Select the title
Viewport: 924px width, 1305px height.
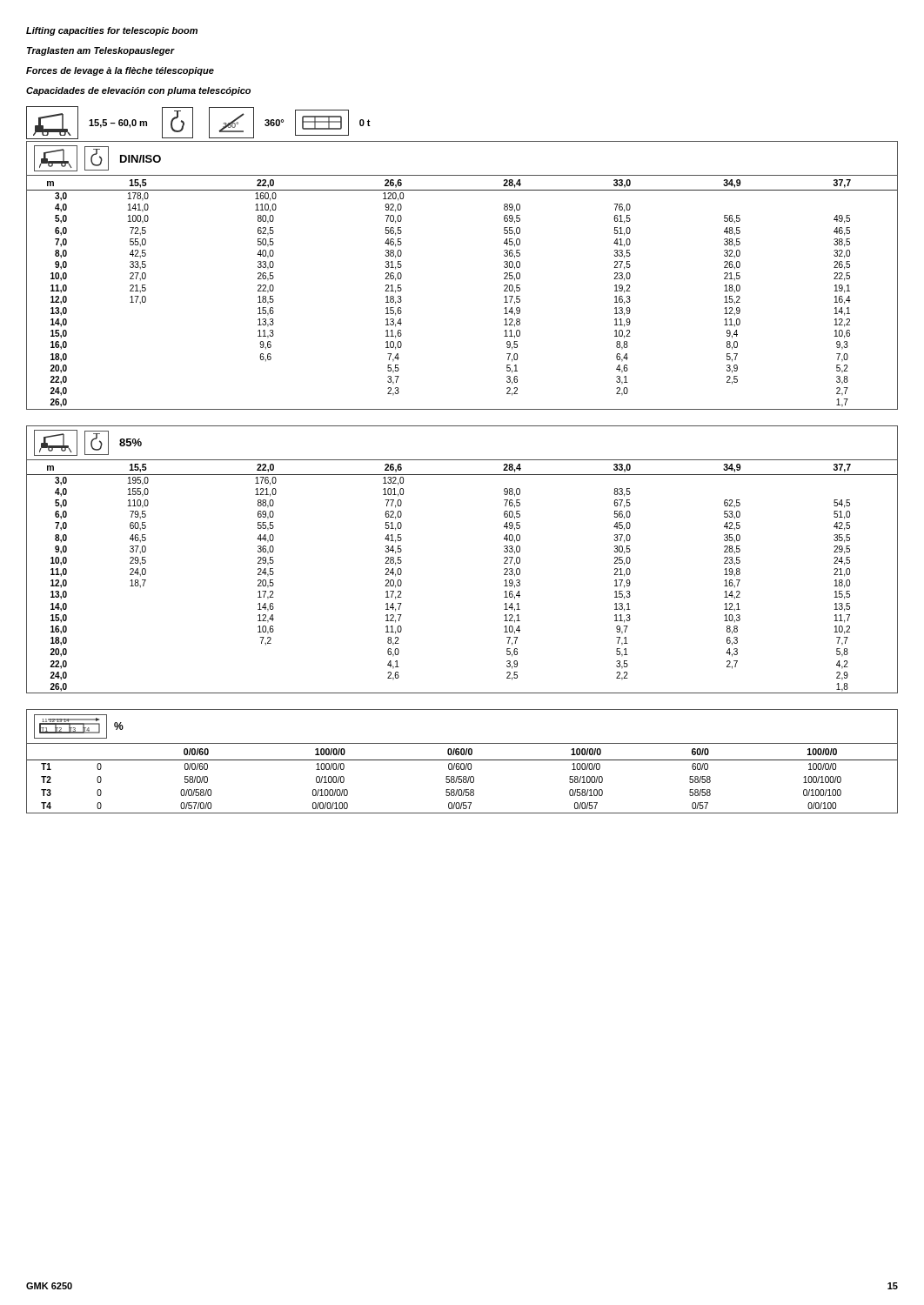pos(462,60)
